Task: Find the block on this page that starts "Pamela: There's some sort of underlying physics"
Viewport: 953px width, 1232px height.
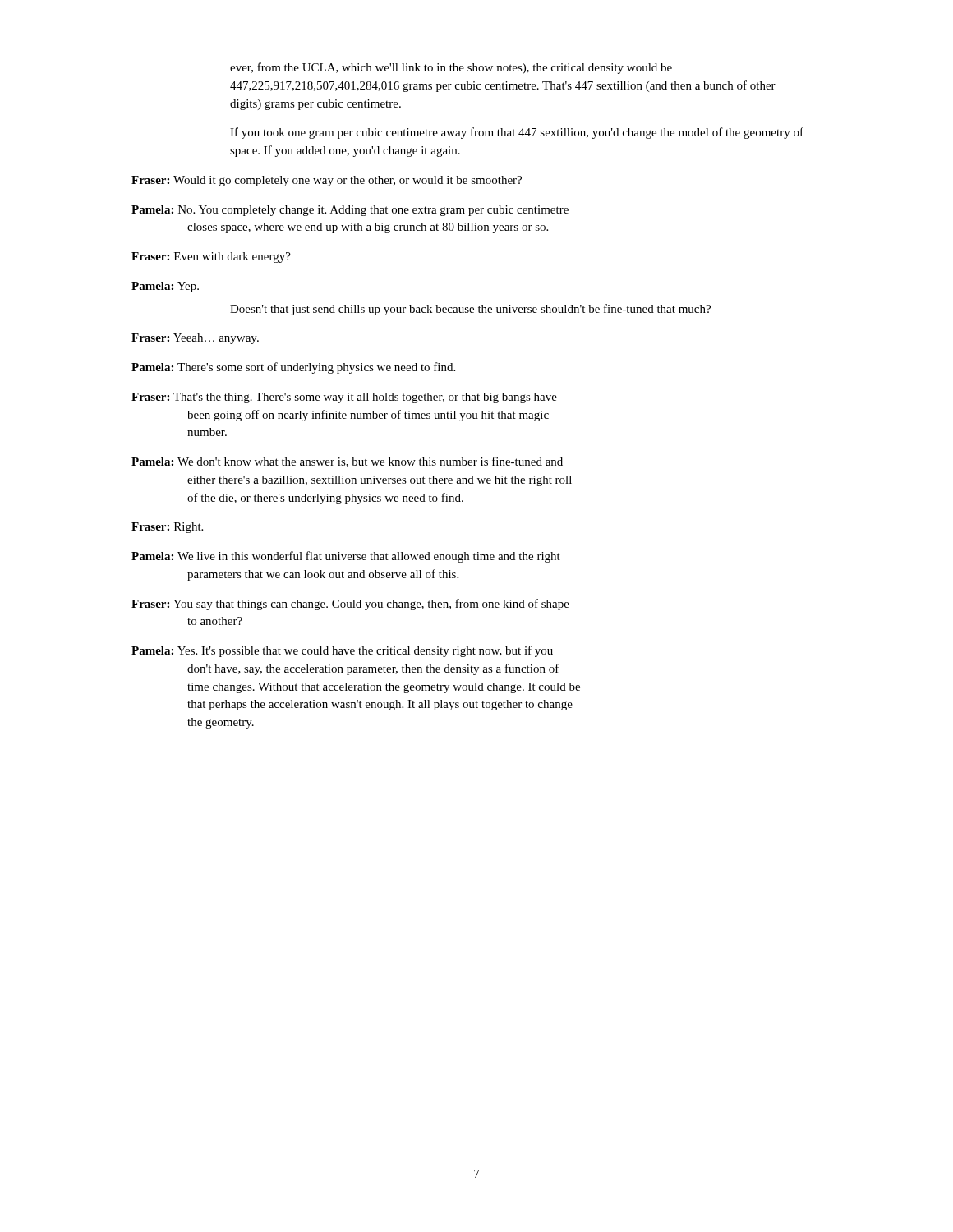Action: point(294,367)
